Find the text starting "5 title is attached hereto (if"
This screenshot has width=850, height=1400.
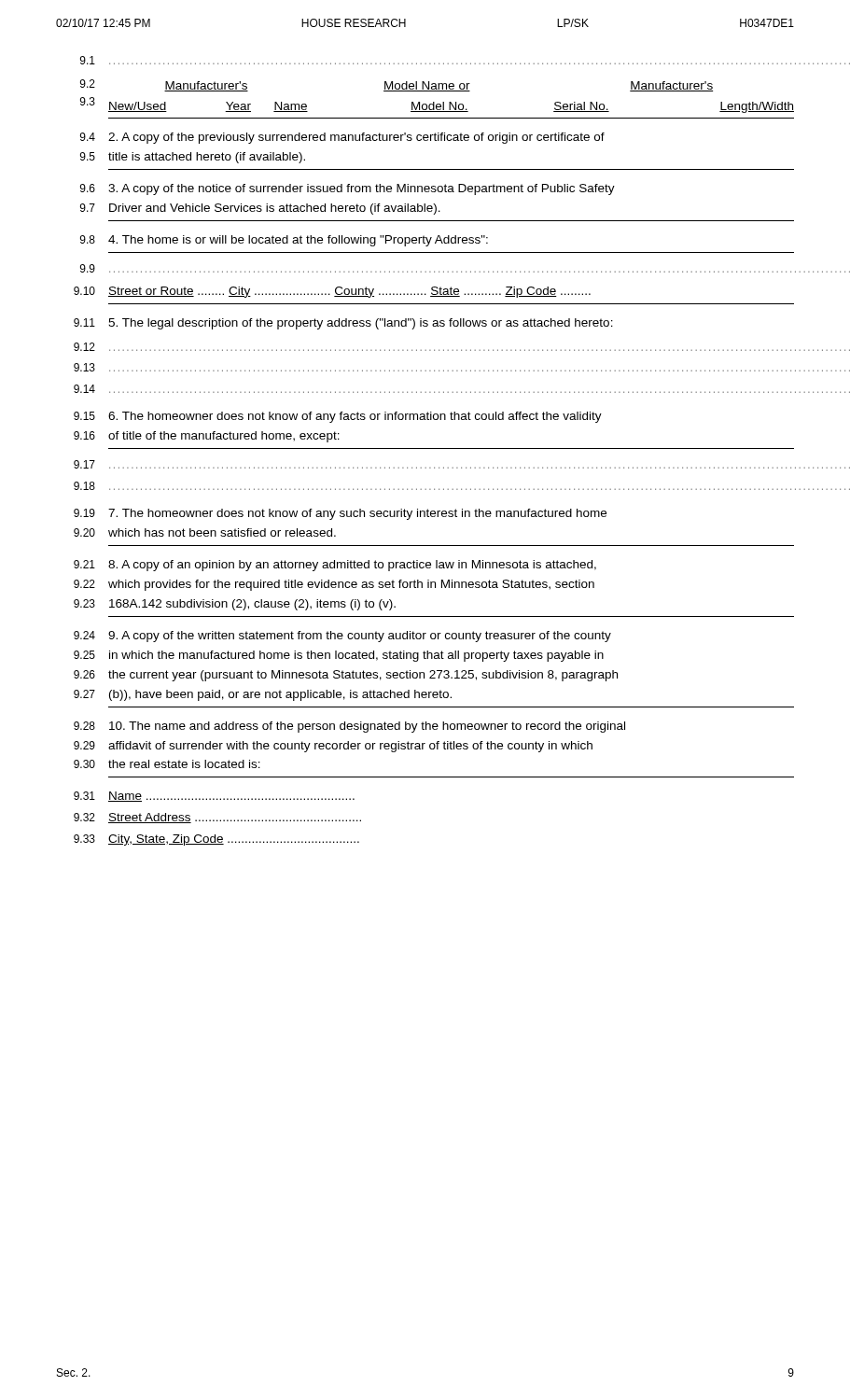point(425,159)
